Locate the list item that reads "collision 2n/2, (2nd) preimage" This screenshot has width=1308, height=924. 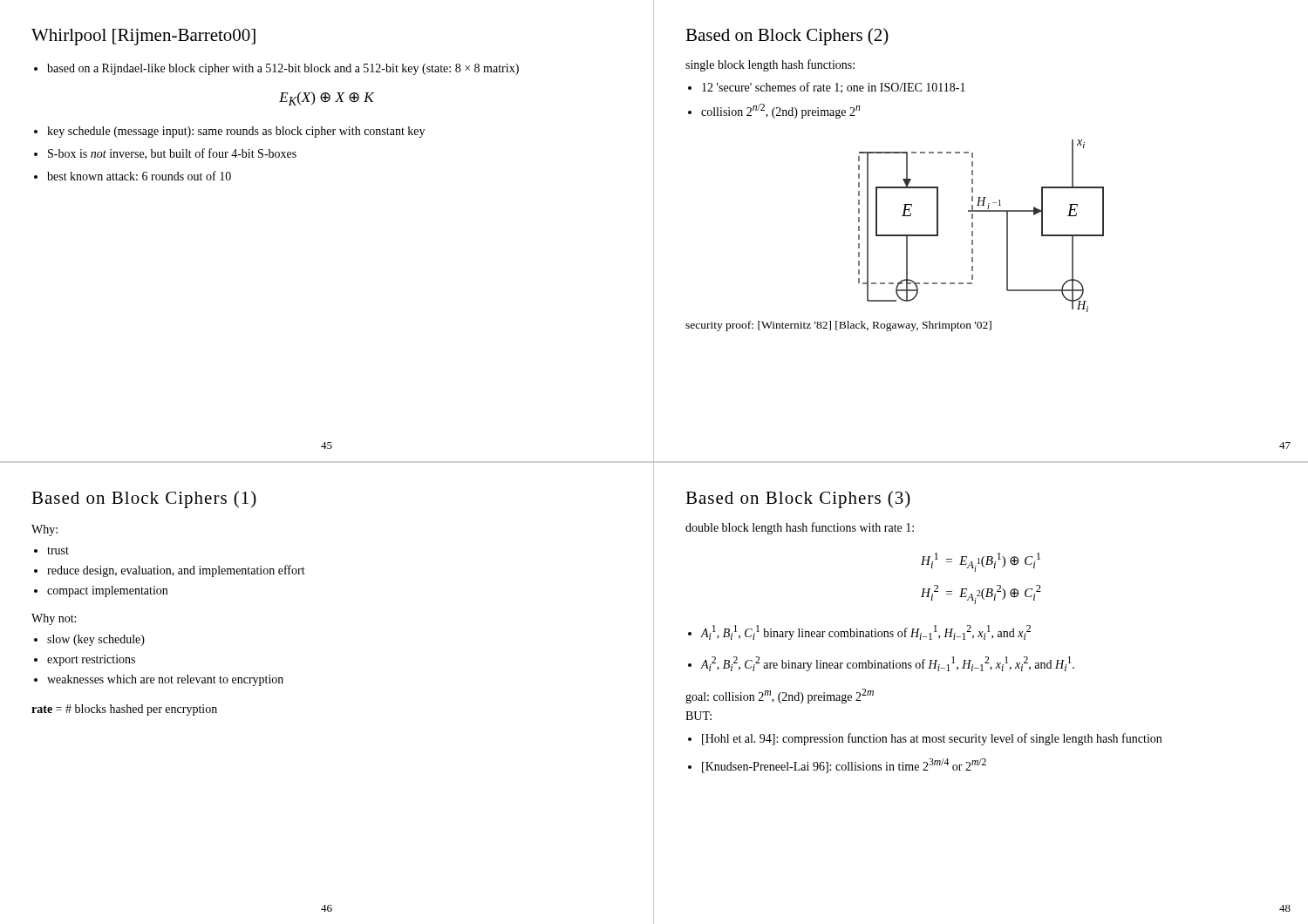pyautogui.click(x=781, y=110)
